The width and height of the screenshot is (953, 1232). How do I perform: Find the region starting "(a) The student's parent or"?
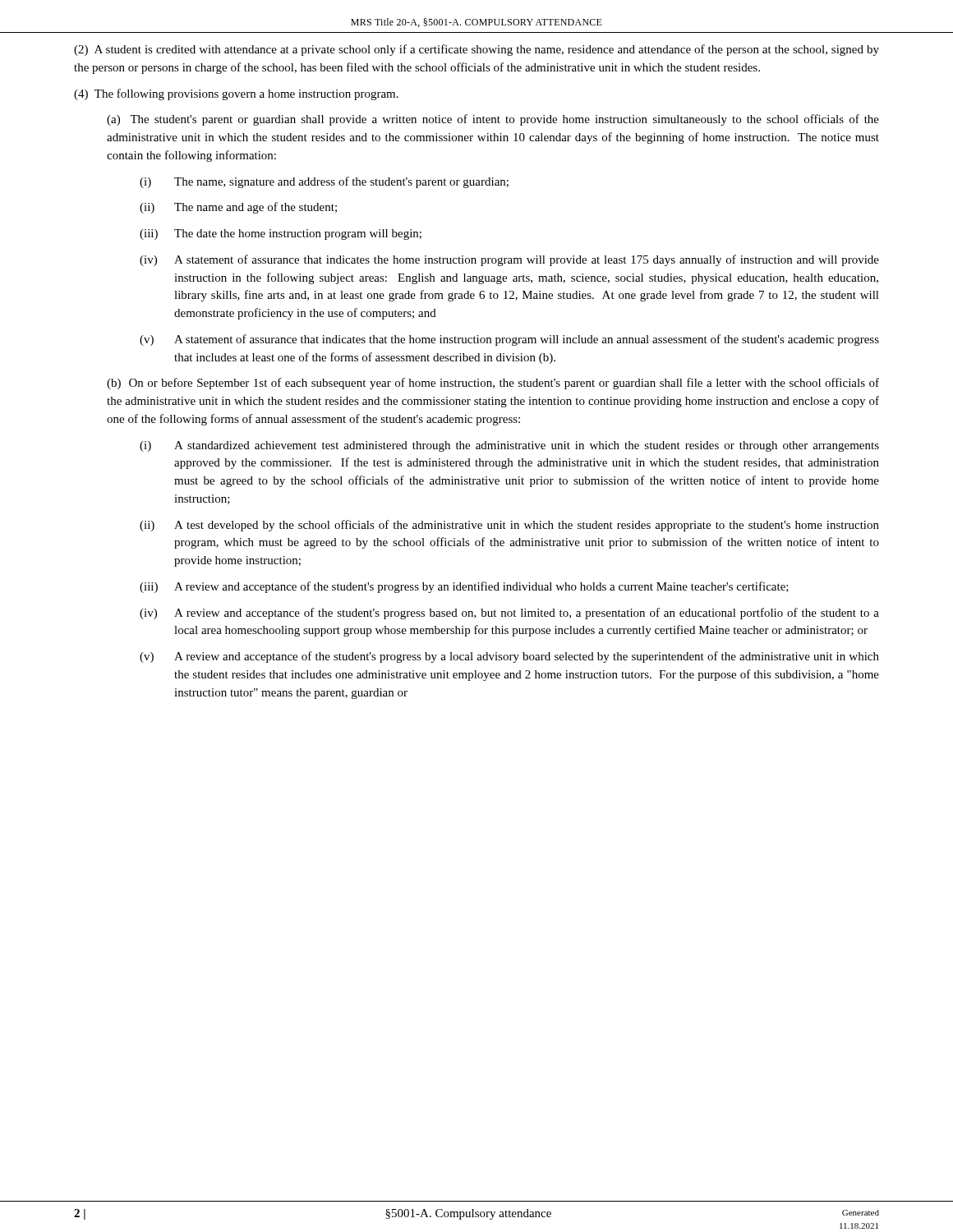[493, 137]
